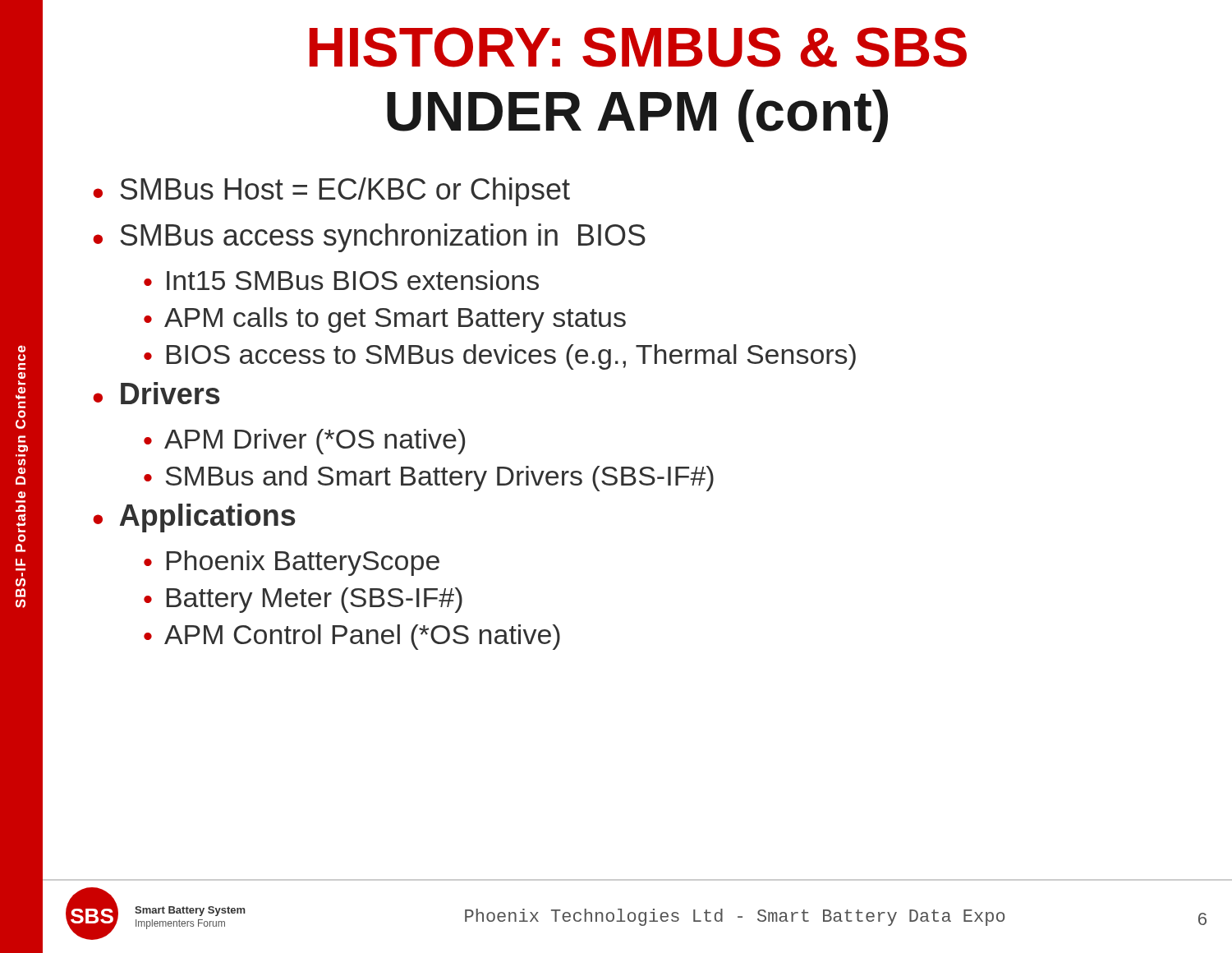
Task: Point to the passage starting "• Phoenix BatteryScope"
Action: (x=292, y=561)
